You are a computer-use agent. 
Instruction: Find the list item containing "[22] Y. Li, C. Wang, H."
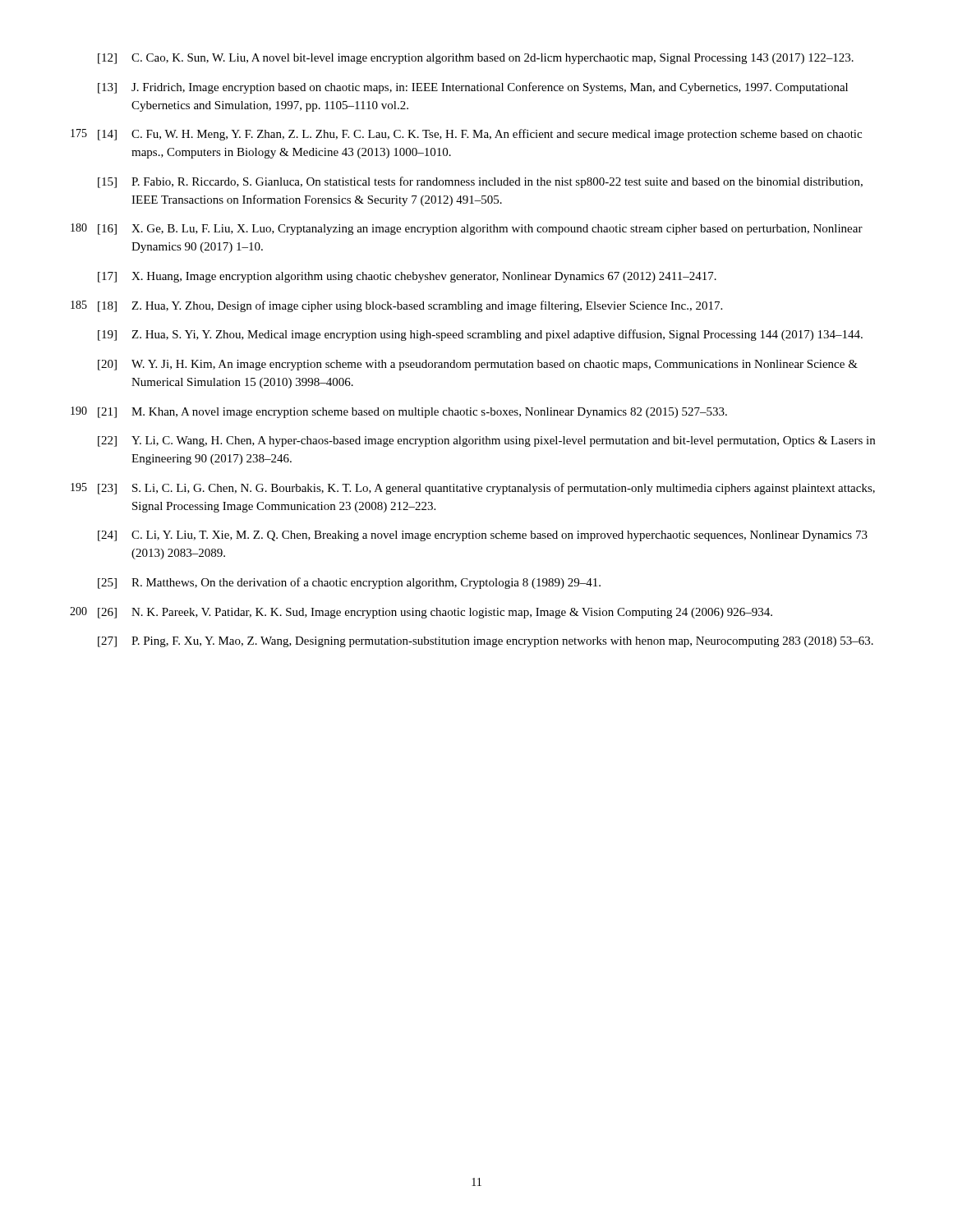(x=492, y=450)
